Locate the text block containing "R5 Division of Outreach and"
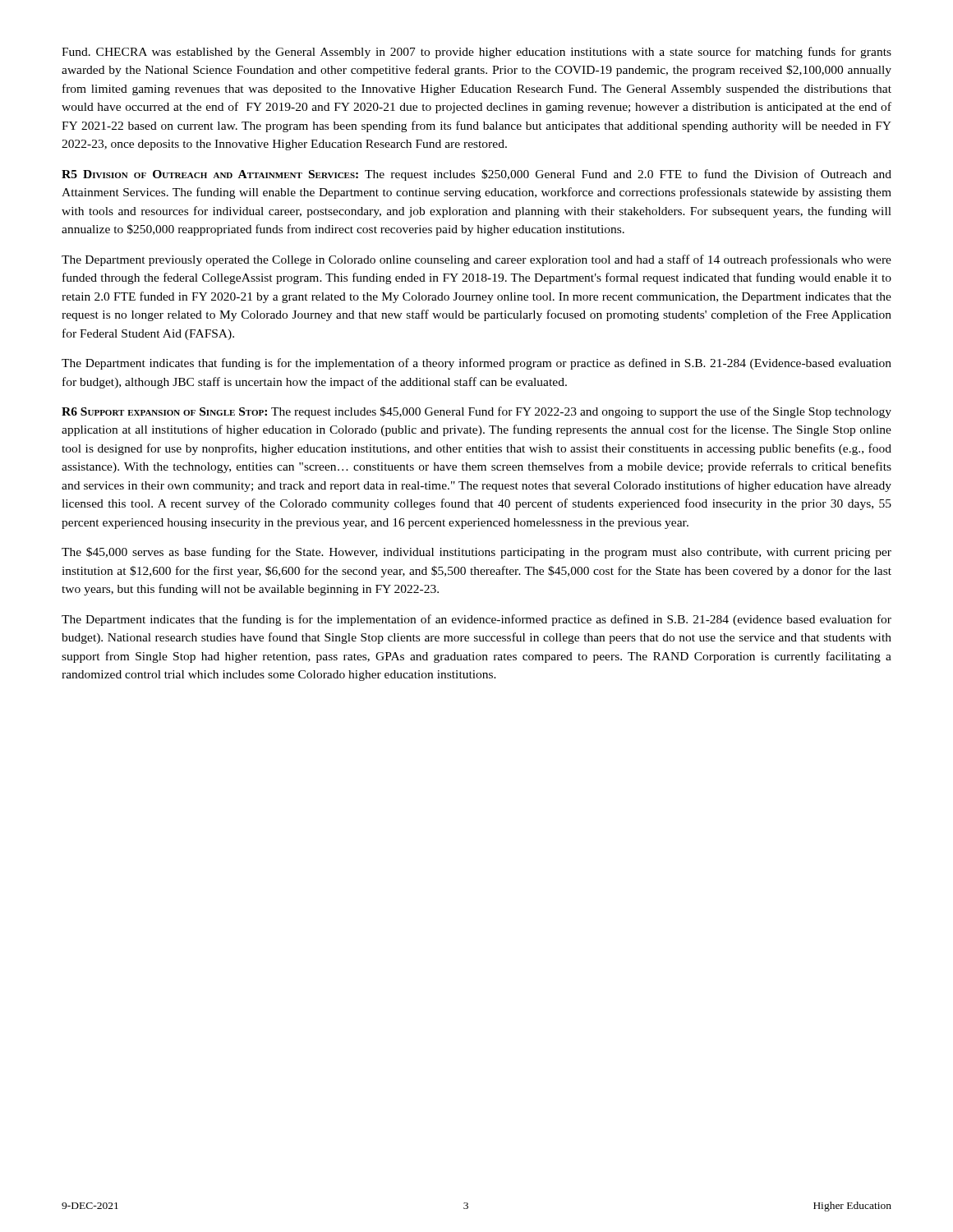This screenshot has height=1232, width=953. (476, 201)
